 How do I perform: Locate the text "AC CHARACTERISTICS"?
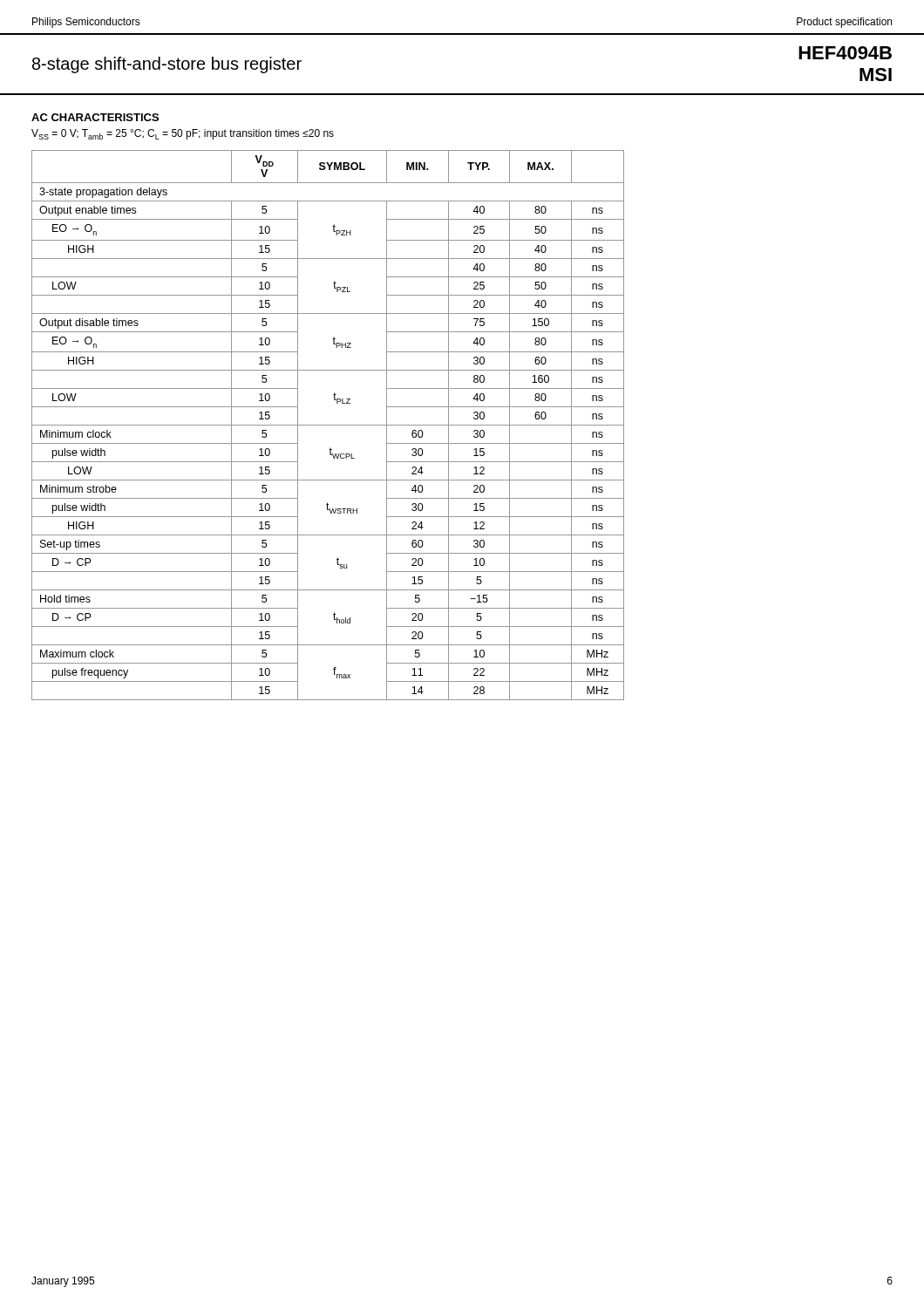tap(95, 117)
